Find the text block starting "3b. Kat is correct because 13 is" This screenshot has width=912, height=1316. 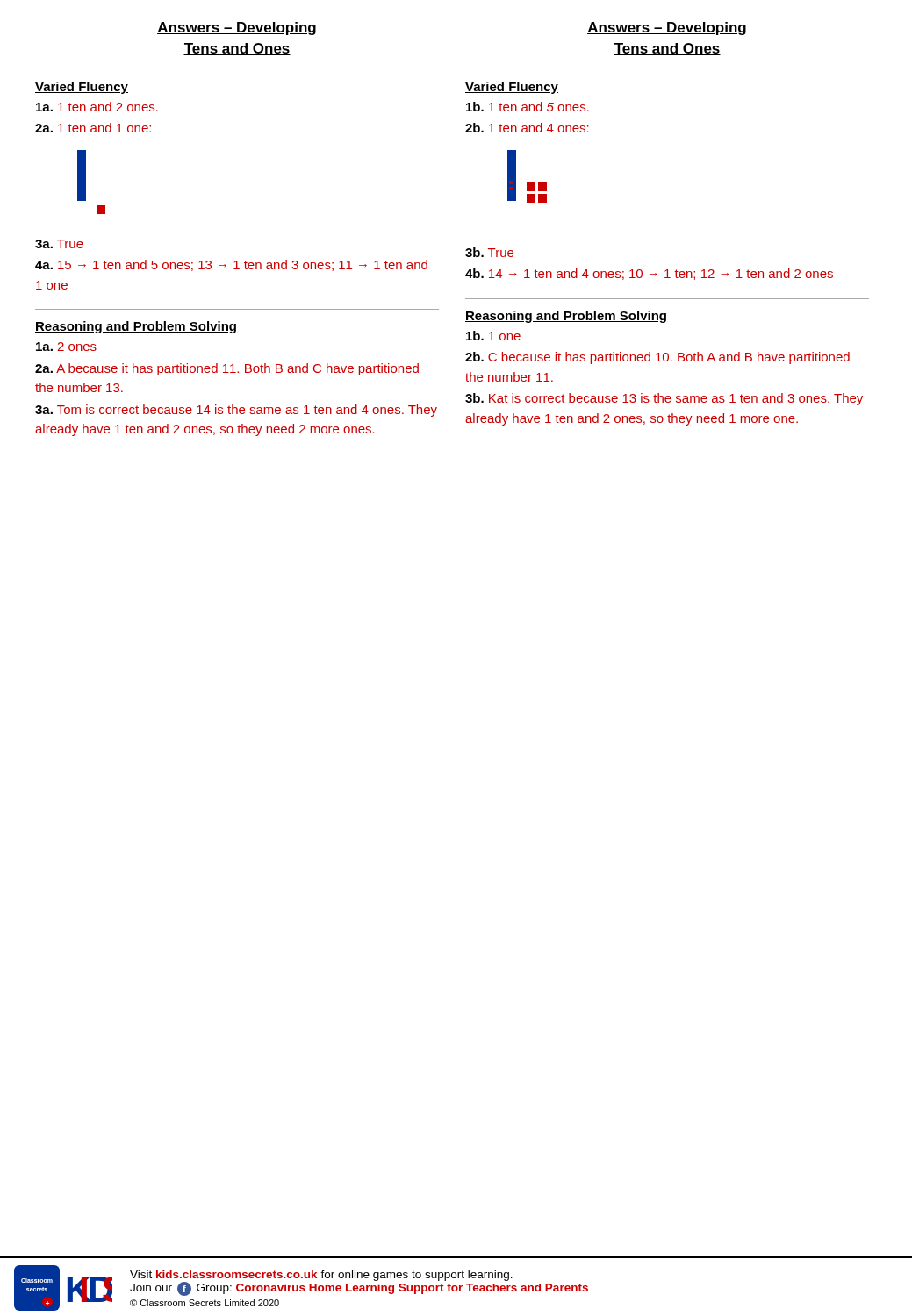[664, 408]
